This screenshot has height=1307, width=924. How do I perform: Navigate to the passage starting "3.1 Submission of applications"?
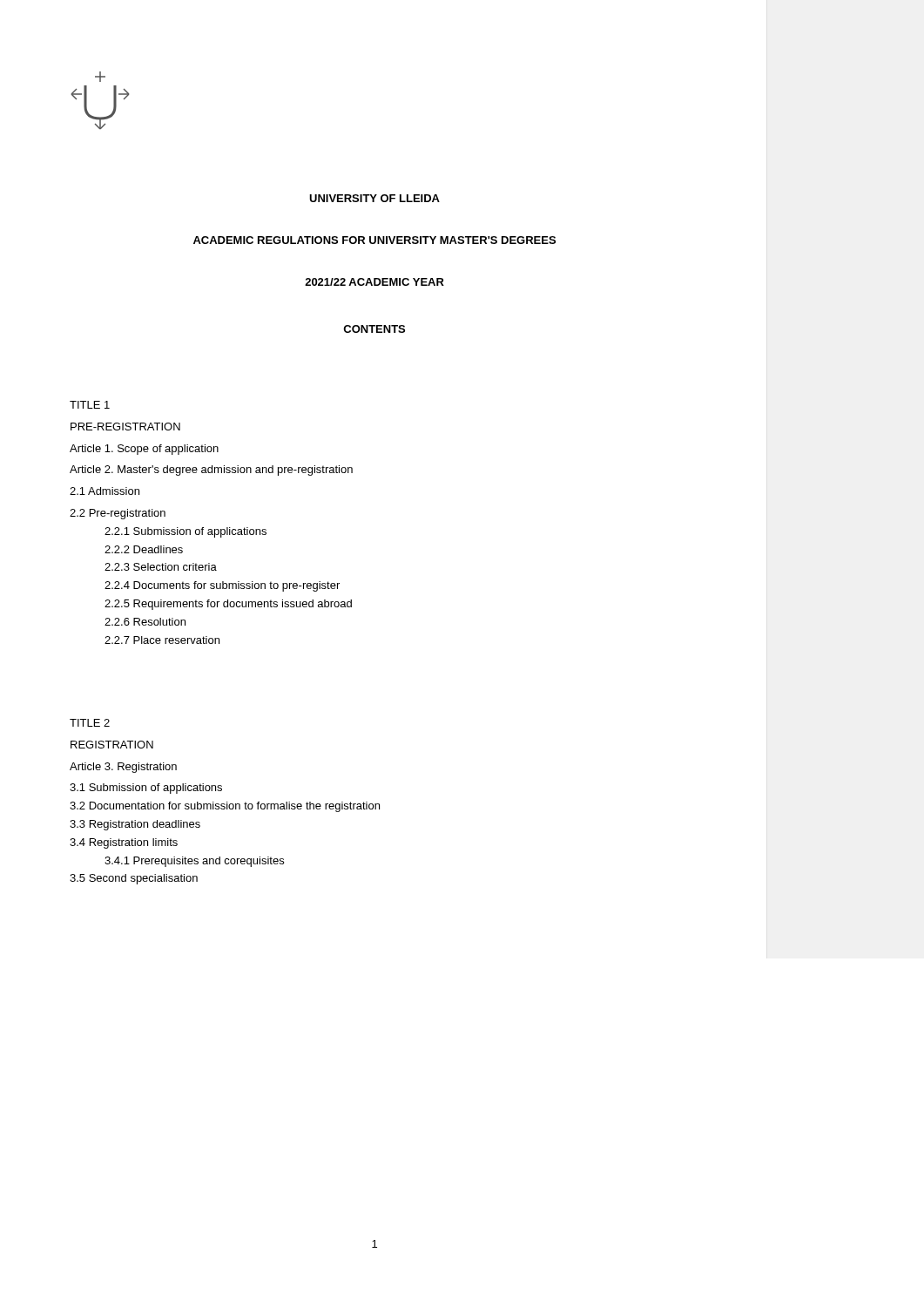coord(146,788)
